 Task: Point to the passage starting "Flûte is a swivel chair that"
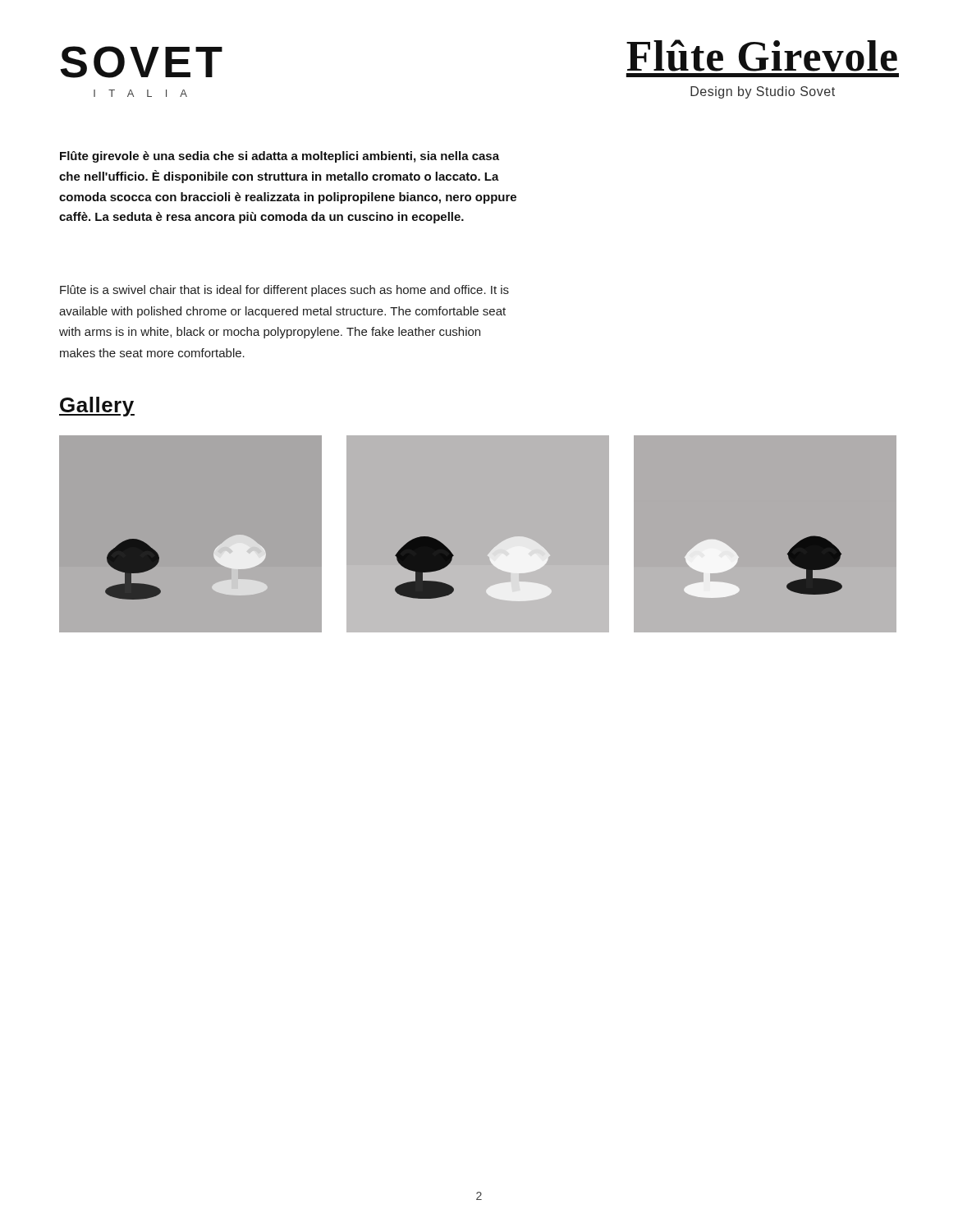click(x=284, y=321)
